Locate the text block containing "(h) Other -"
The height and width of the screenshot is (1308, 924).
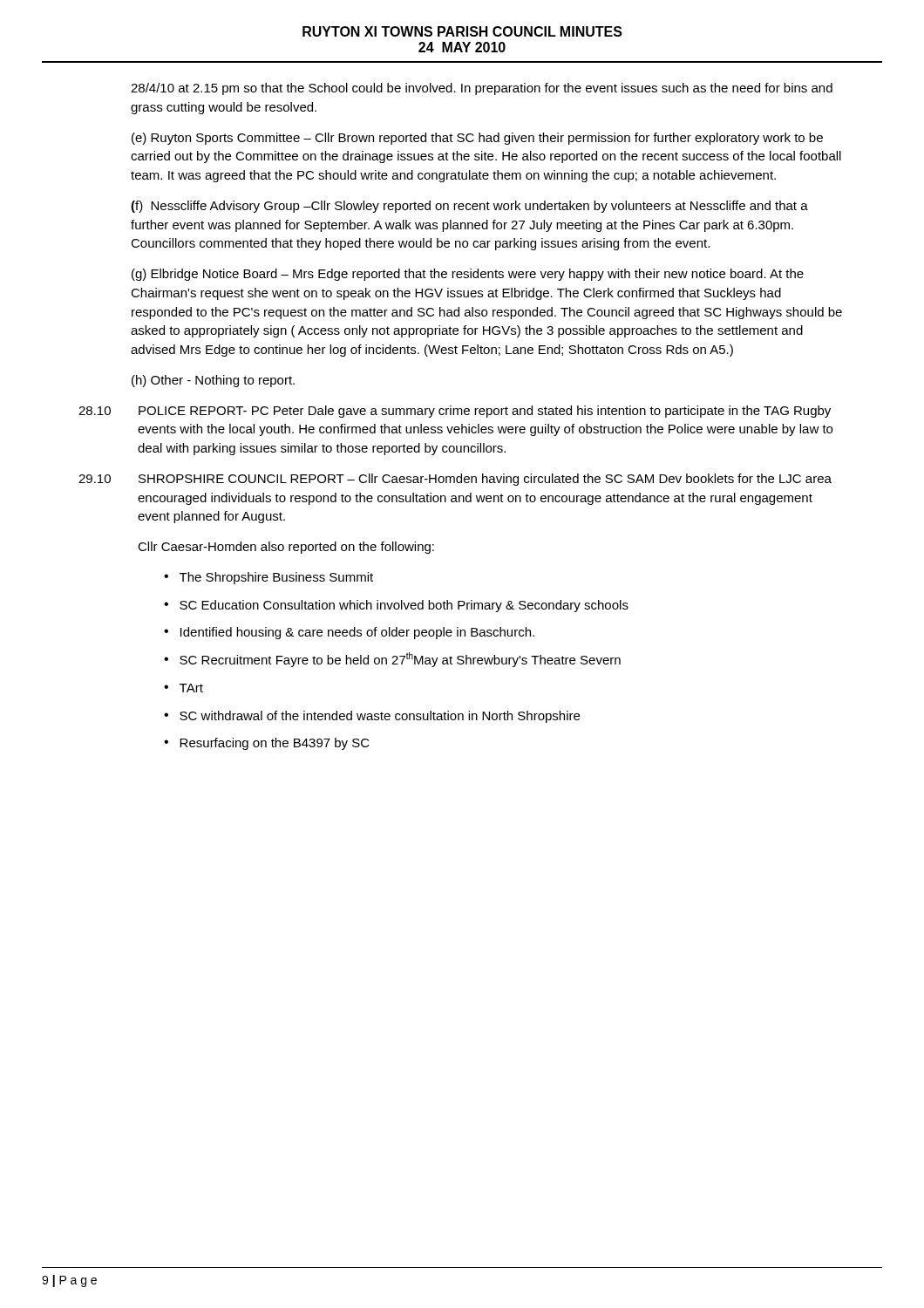click(213, 380)
